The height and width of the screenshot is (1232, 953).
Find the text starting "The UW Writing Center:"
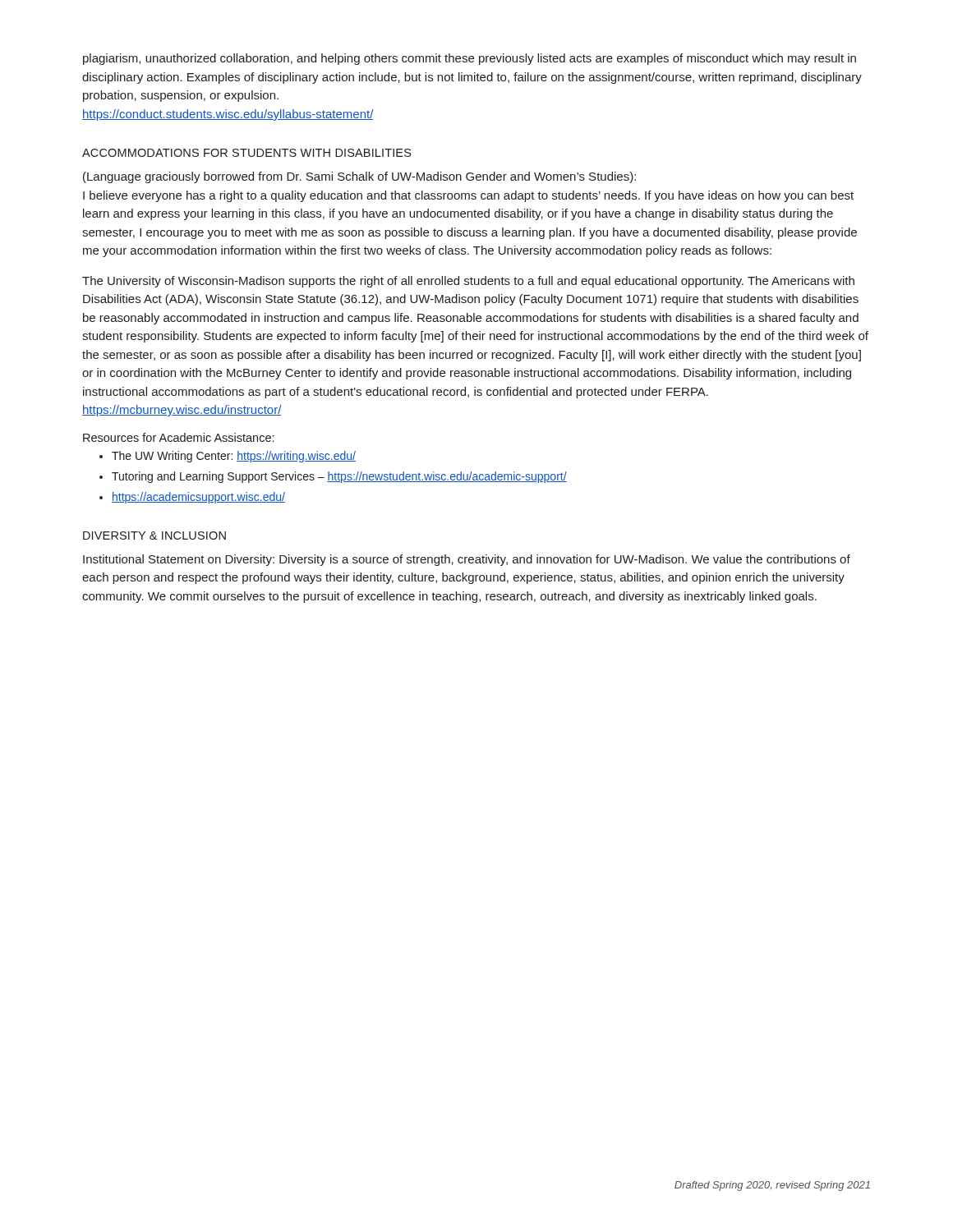point(234,455)
